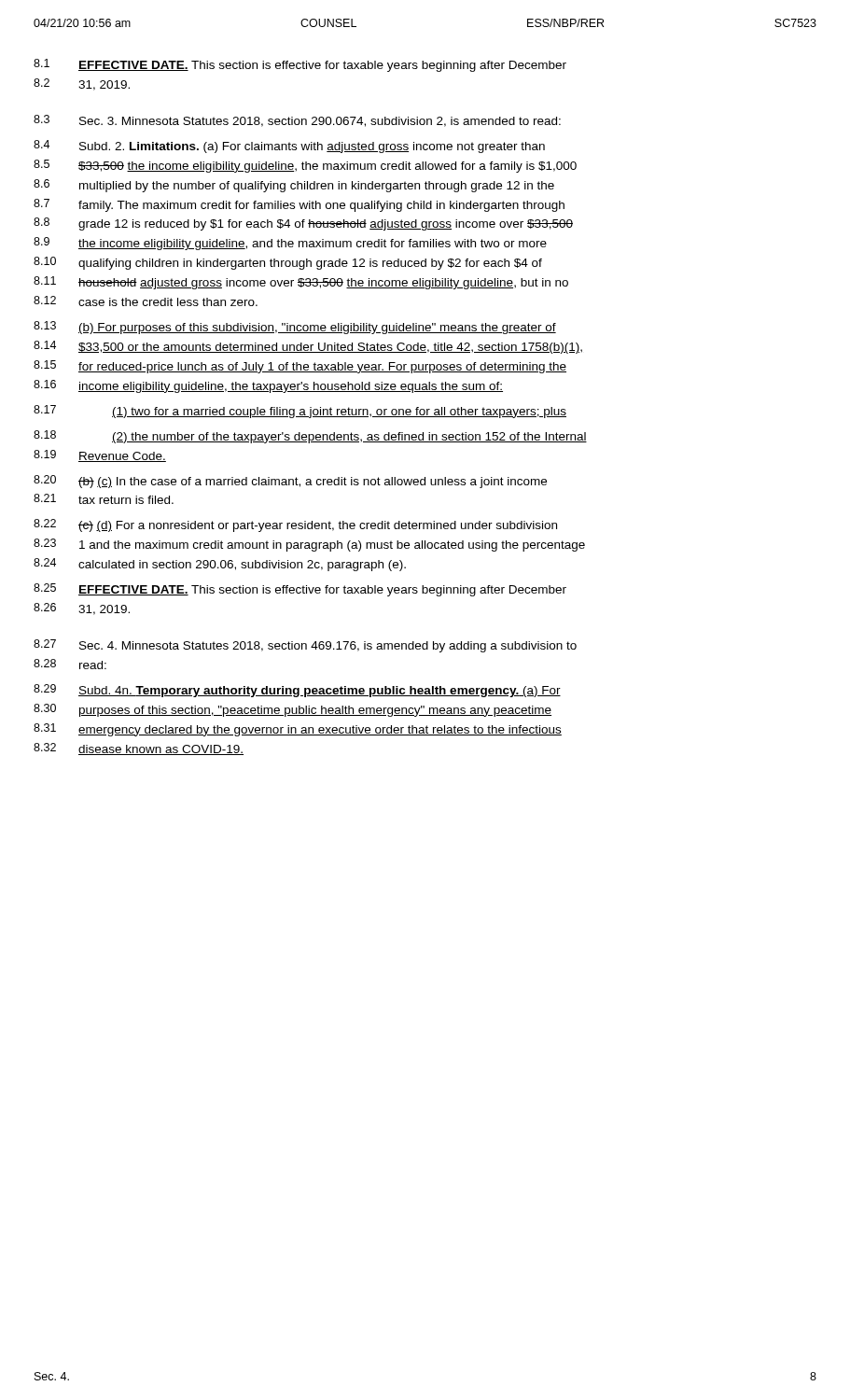The height and width of the screenshot is (1400, 850).
Task: Navigate to the element starting "26 31, 2019."
Action: coord(82,609)
